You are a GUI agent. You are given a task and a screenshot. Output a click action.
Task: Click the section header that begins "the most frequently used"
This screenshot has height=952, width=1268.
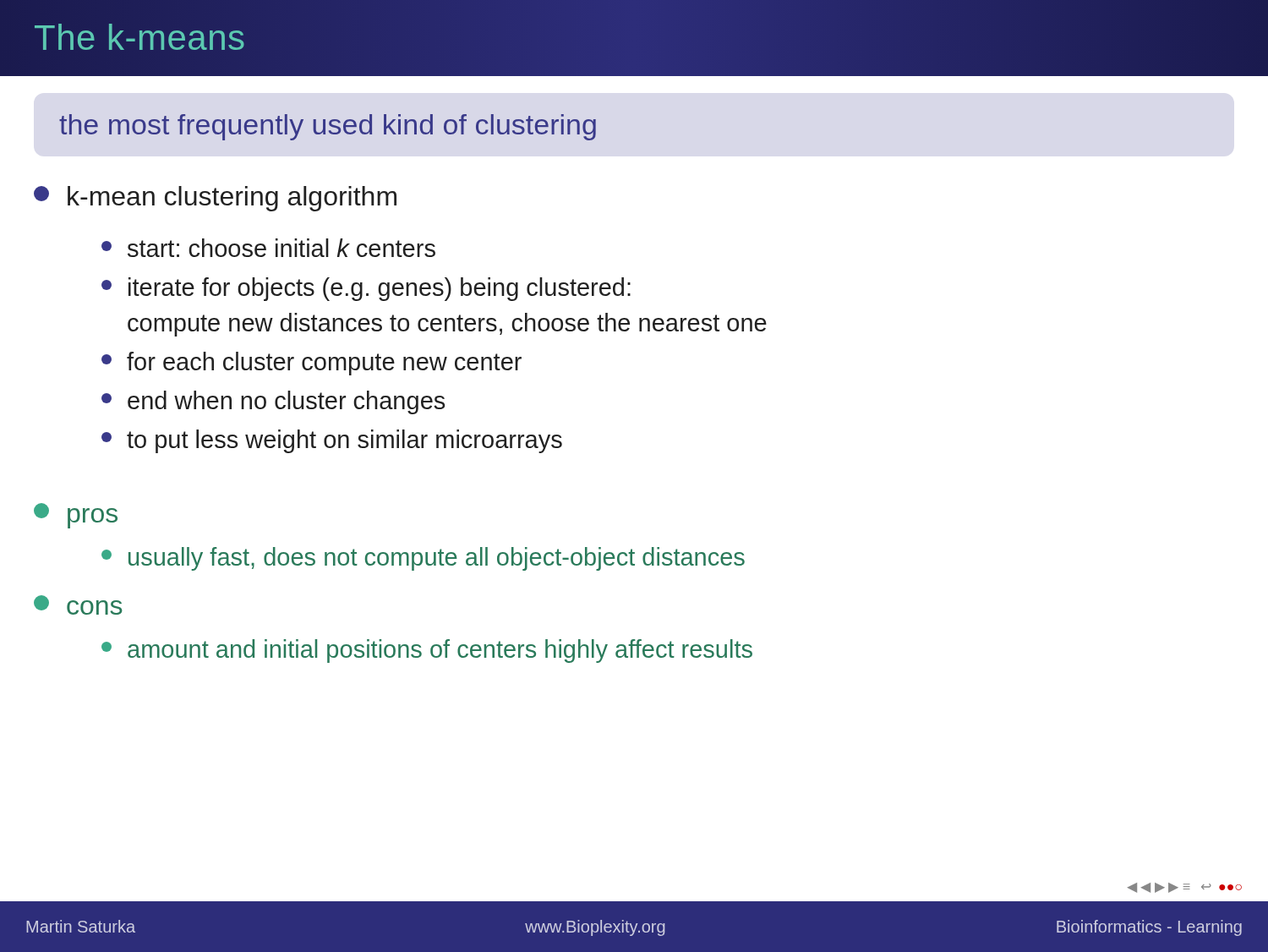[x=328, y=124]
